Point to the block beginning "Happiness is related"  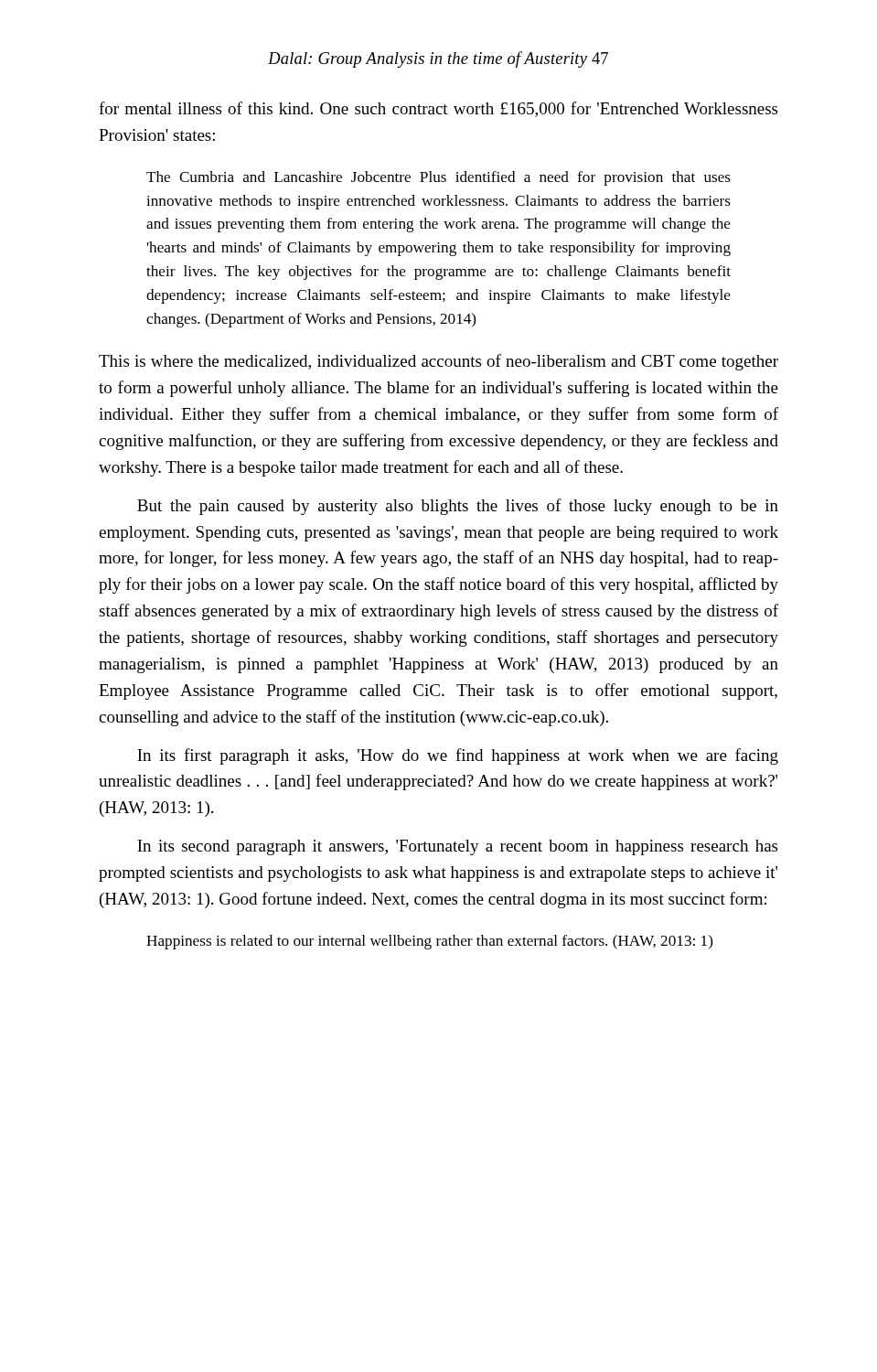click(430, 941)
